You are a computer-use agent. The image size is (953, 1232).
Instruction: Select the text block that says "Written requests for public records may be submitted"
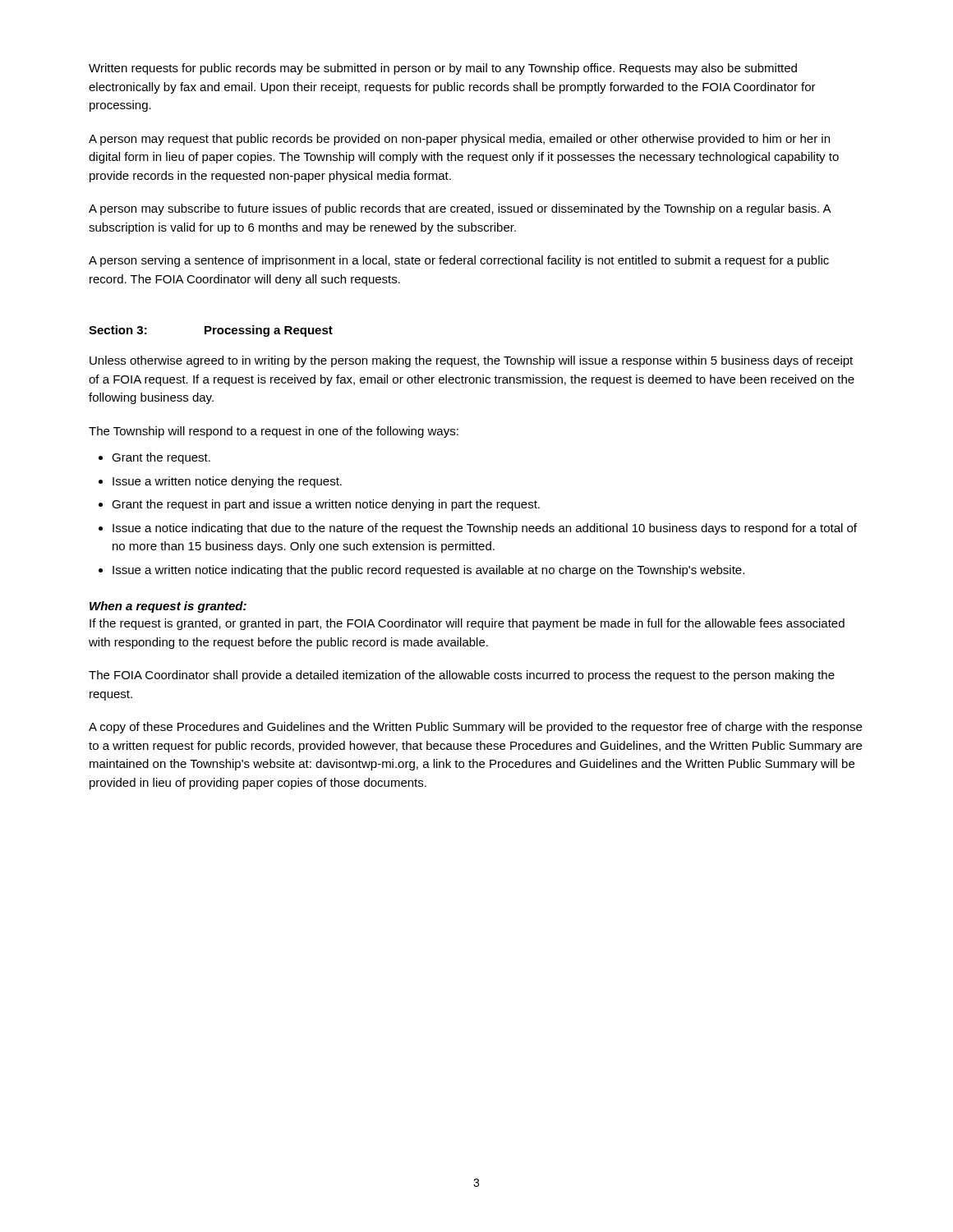pyautogui.click(x=452, y=86)
